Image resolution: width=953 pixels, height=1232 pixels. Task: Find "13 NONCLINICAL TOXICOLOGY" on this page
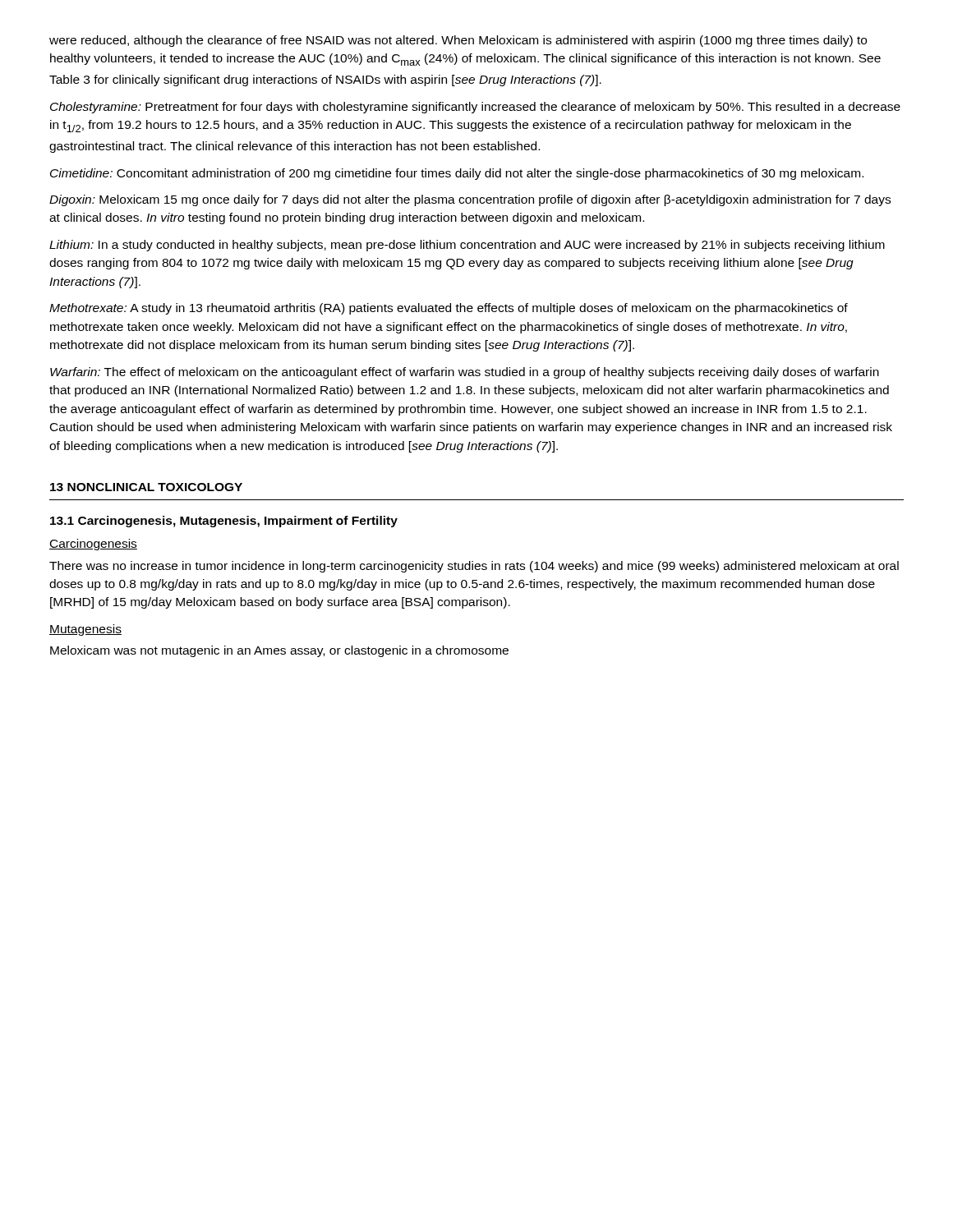(x=146, y=487)
